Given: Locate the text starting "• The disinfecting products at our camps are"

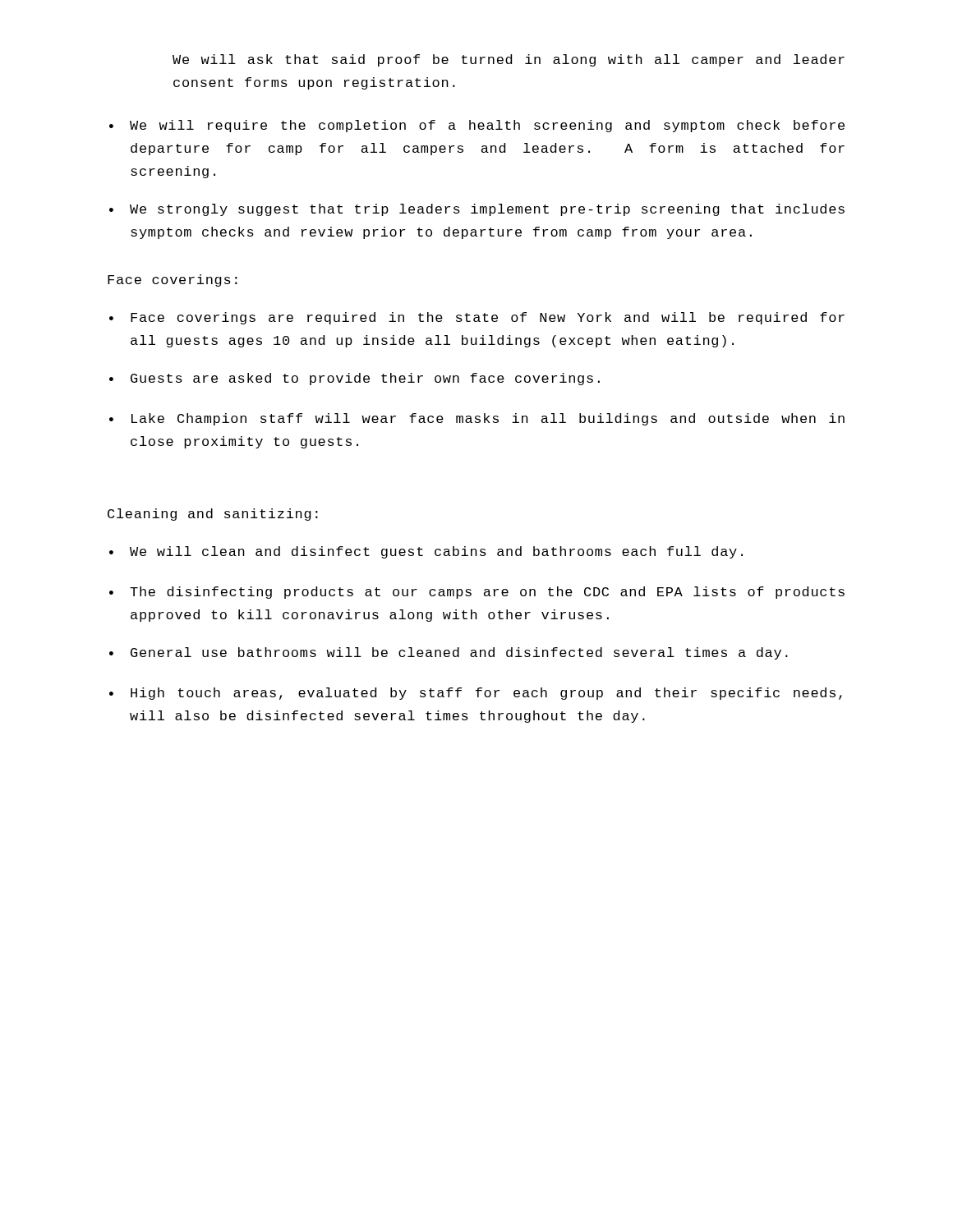Looking at the screenshot, I should (x=476, y=605).
